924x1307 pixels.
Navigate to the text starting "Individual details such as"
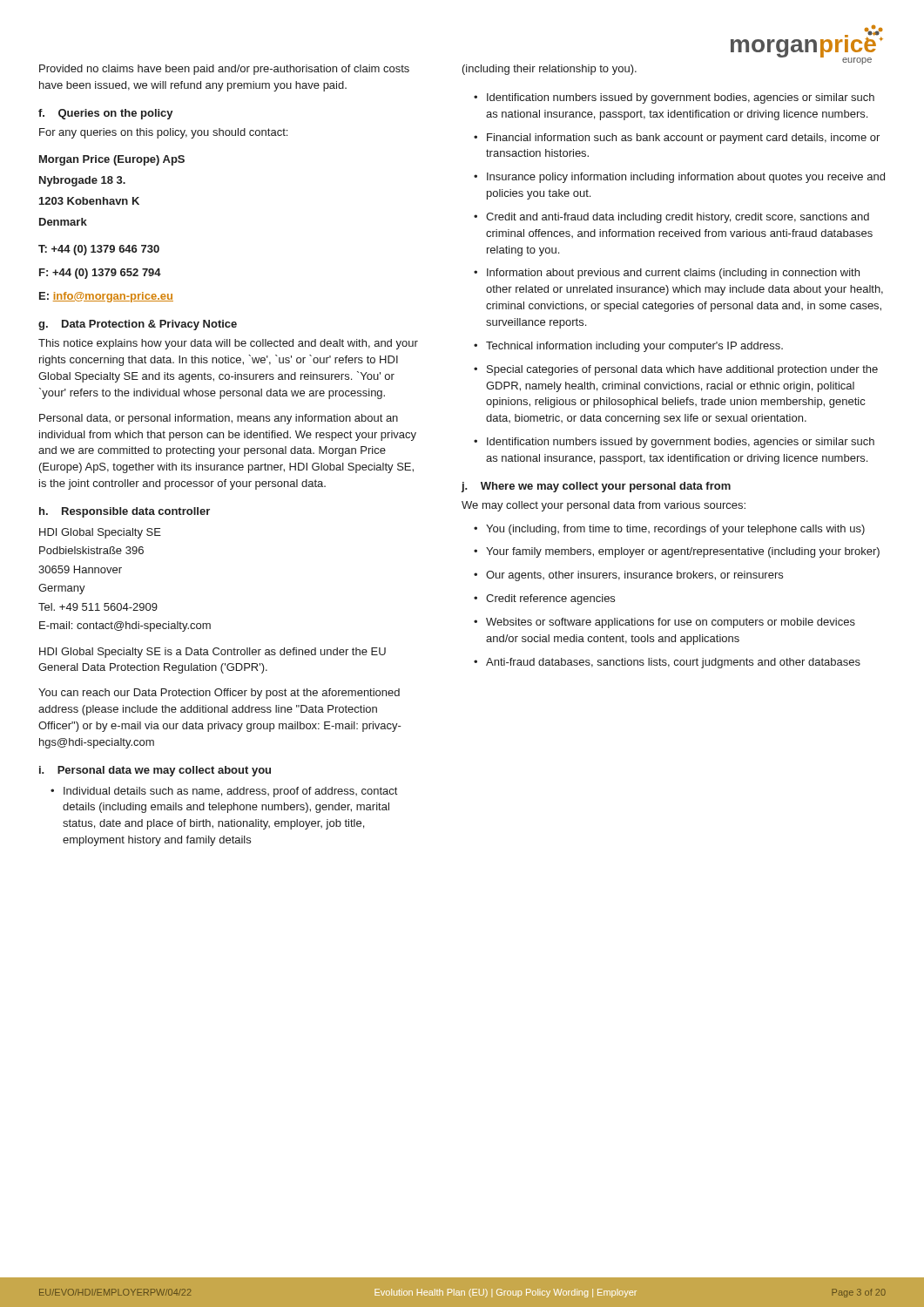point(230,815)
